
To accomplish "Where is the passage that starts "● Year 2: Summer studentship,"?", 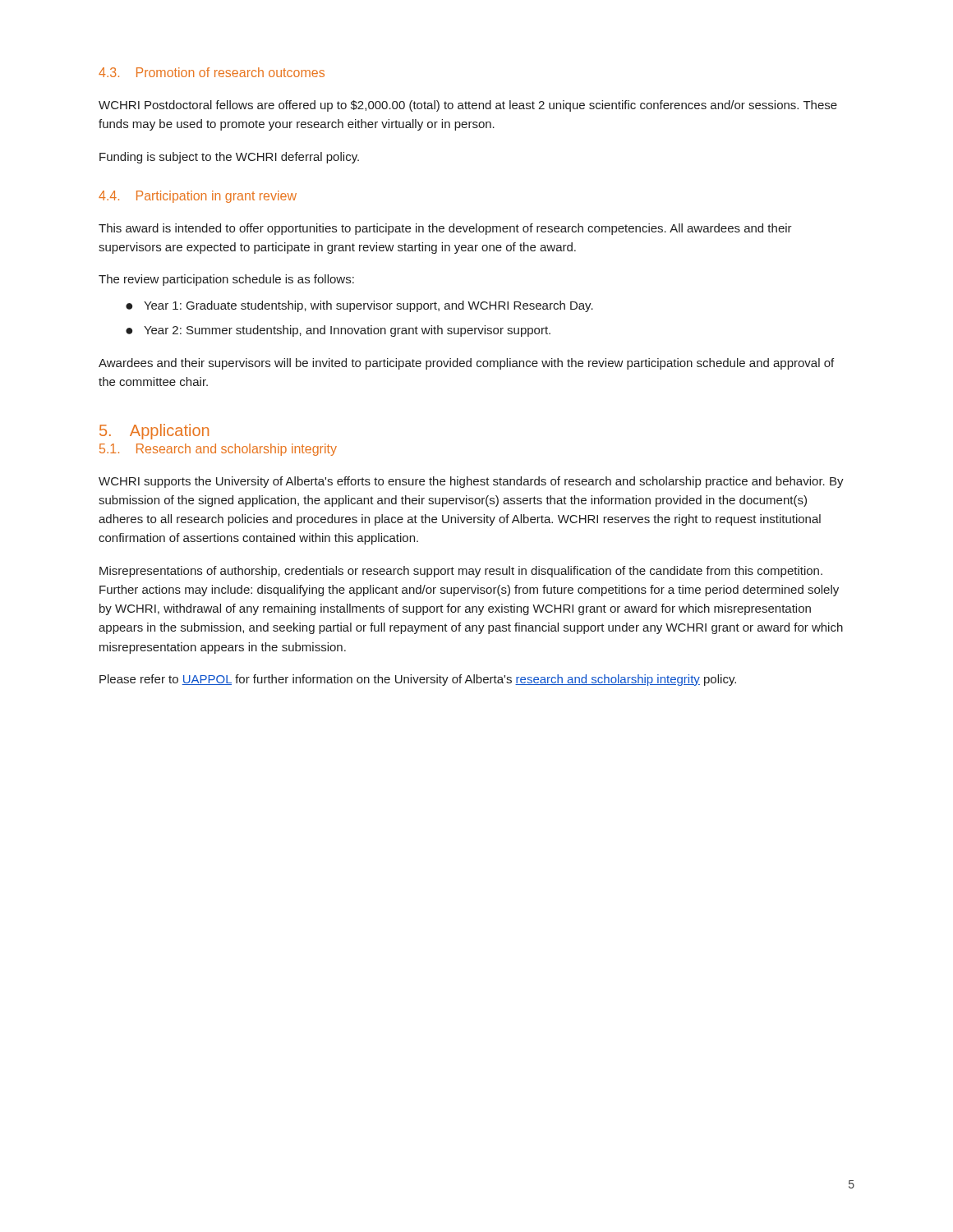I will tap(338, 330).
